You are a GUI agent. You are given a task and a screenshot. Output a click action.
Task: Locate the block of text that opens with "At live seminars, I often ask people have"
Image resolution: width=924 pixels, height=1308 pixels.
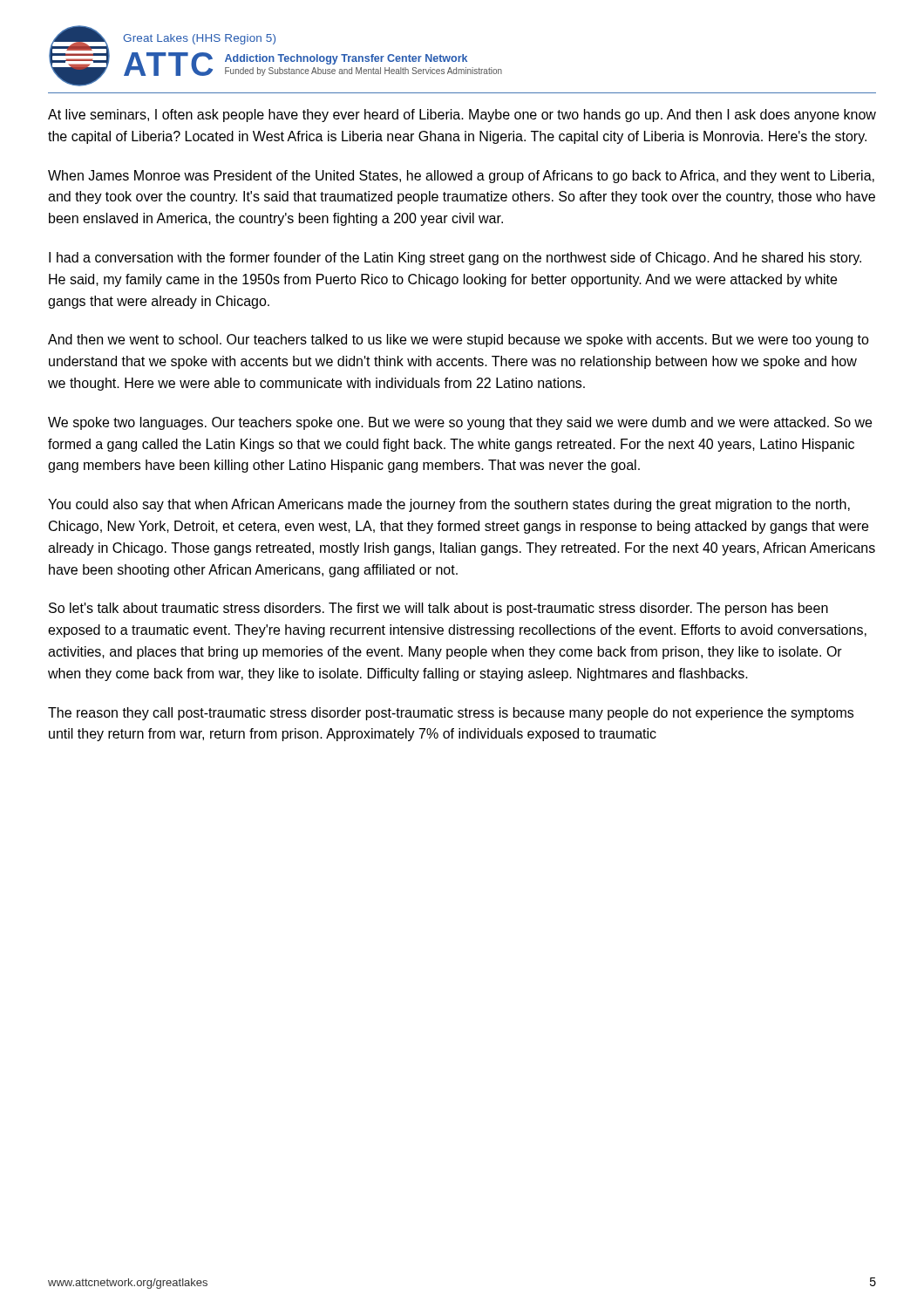tap(462, 126)
